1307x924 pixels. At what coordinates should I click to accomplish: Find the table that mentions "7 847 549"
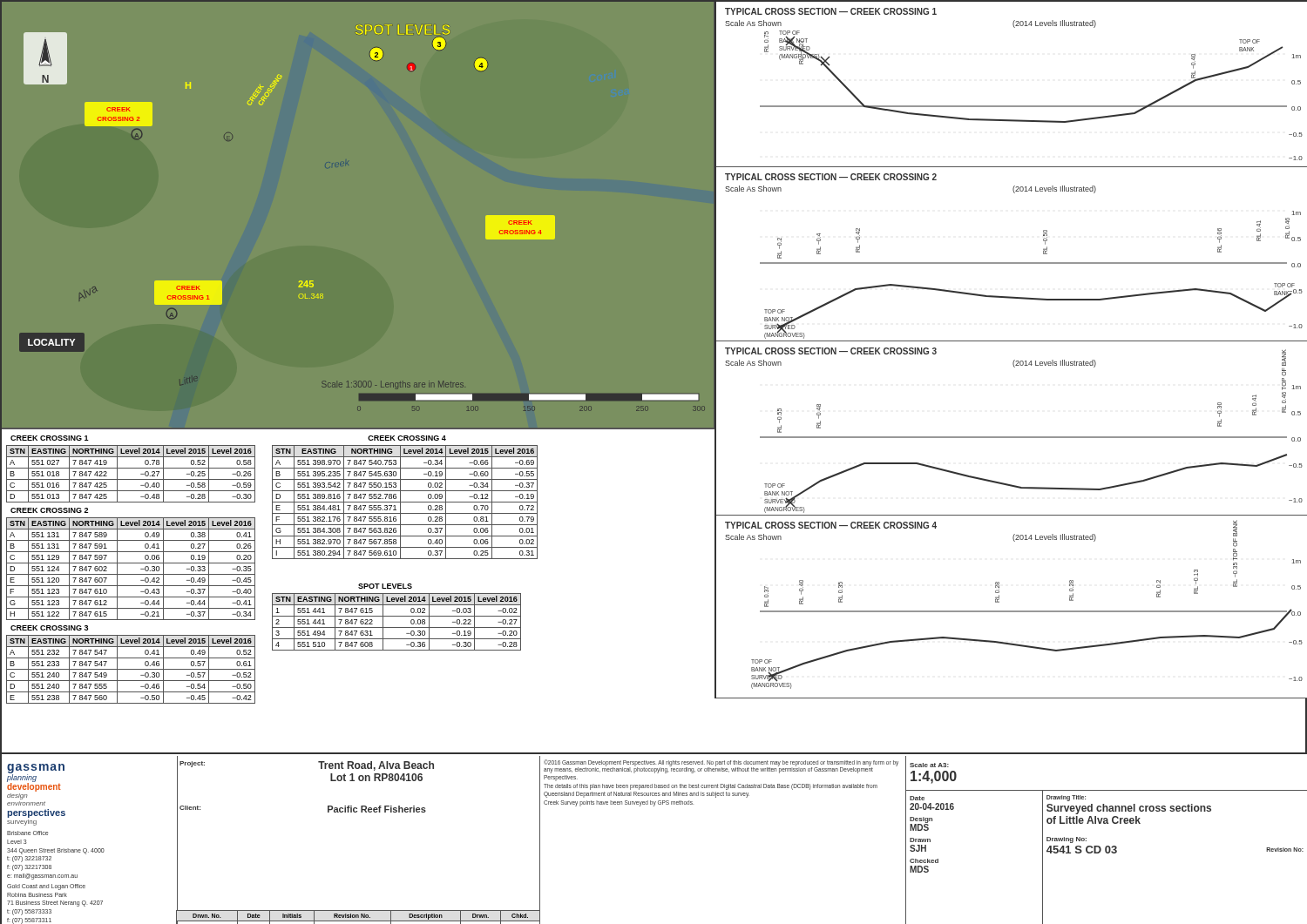point(131,669)
